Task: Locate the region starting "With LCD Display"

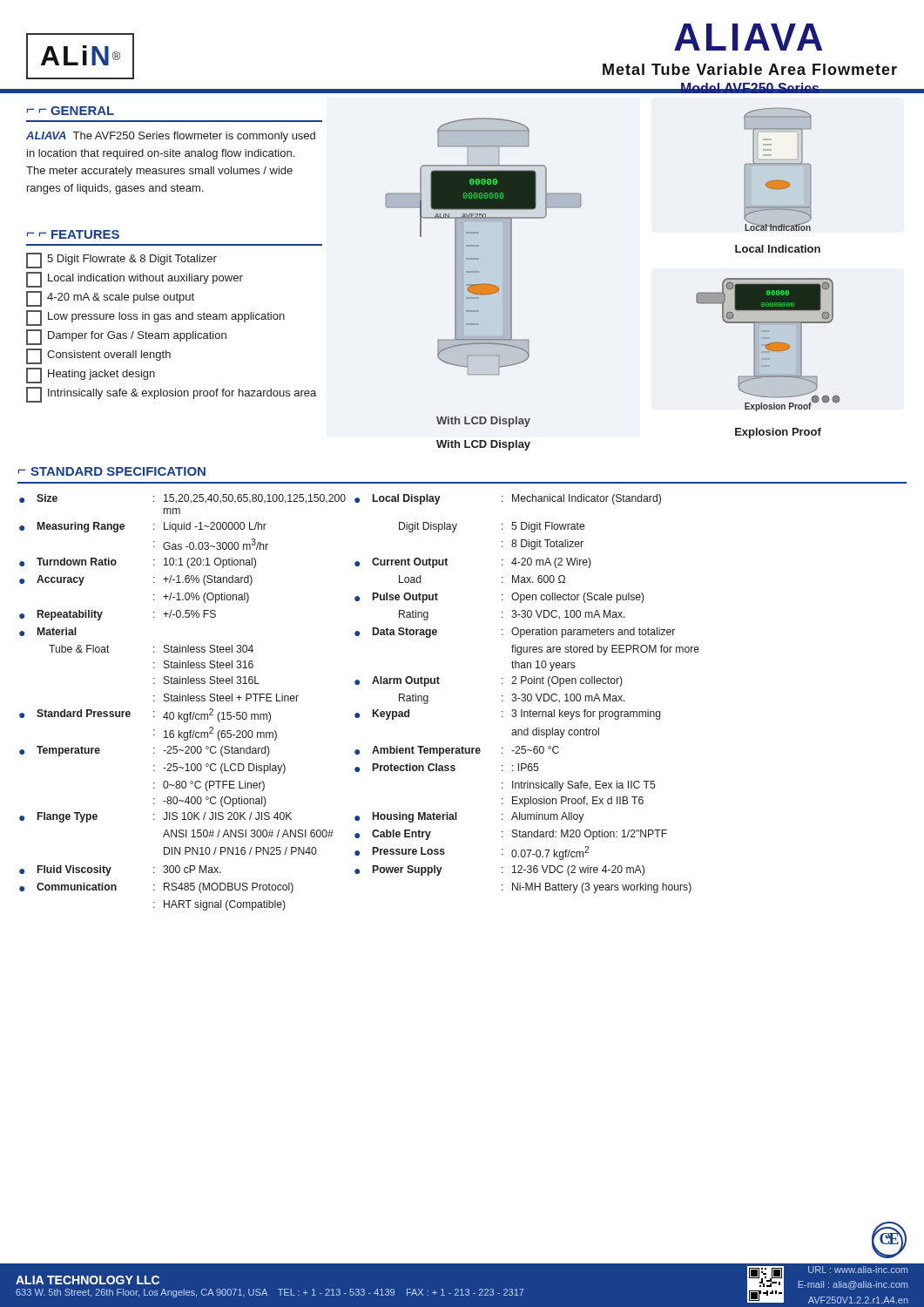Action: click(x=483, y=444)
